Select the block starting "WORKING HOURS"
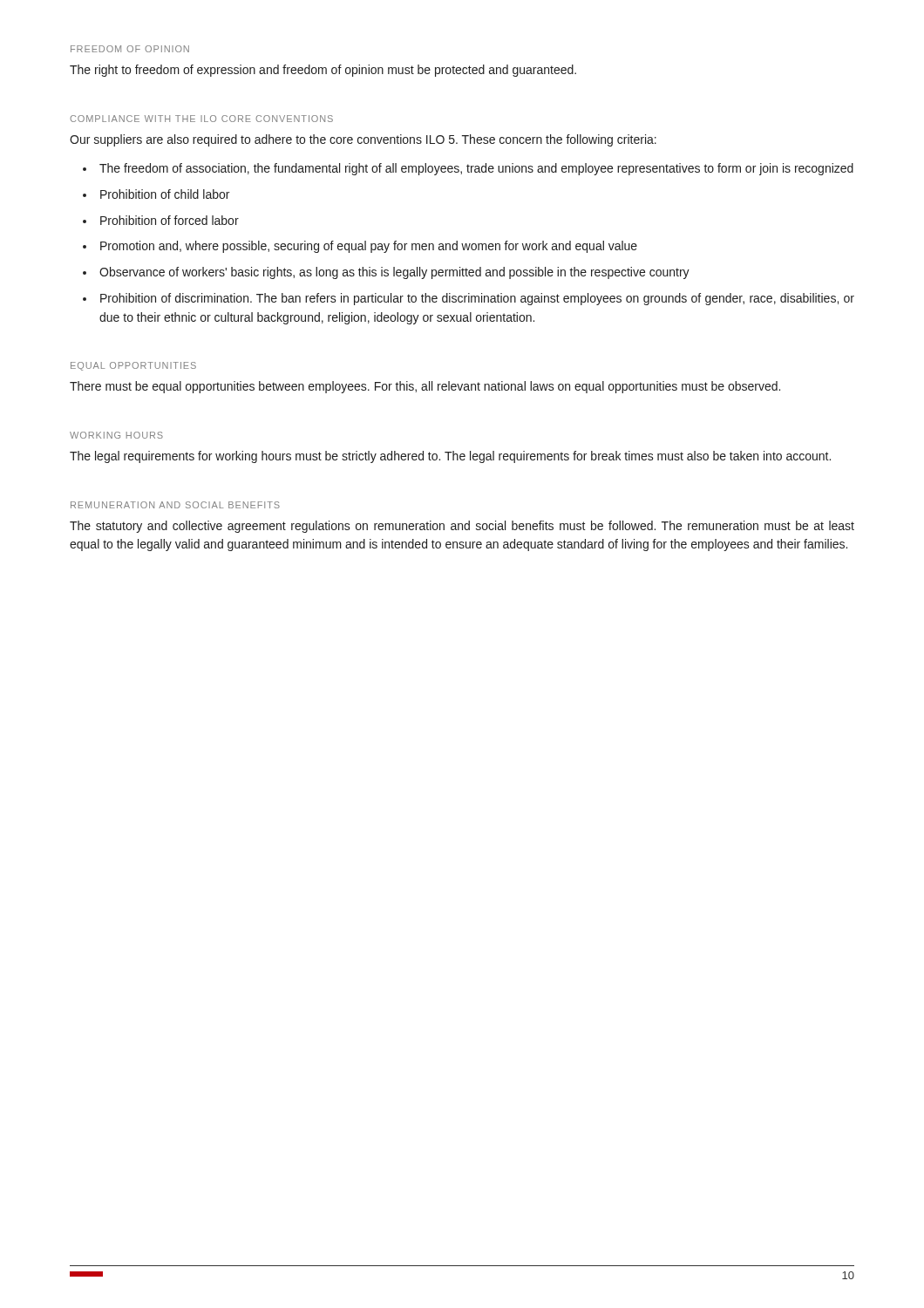 tap(117, 435)
